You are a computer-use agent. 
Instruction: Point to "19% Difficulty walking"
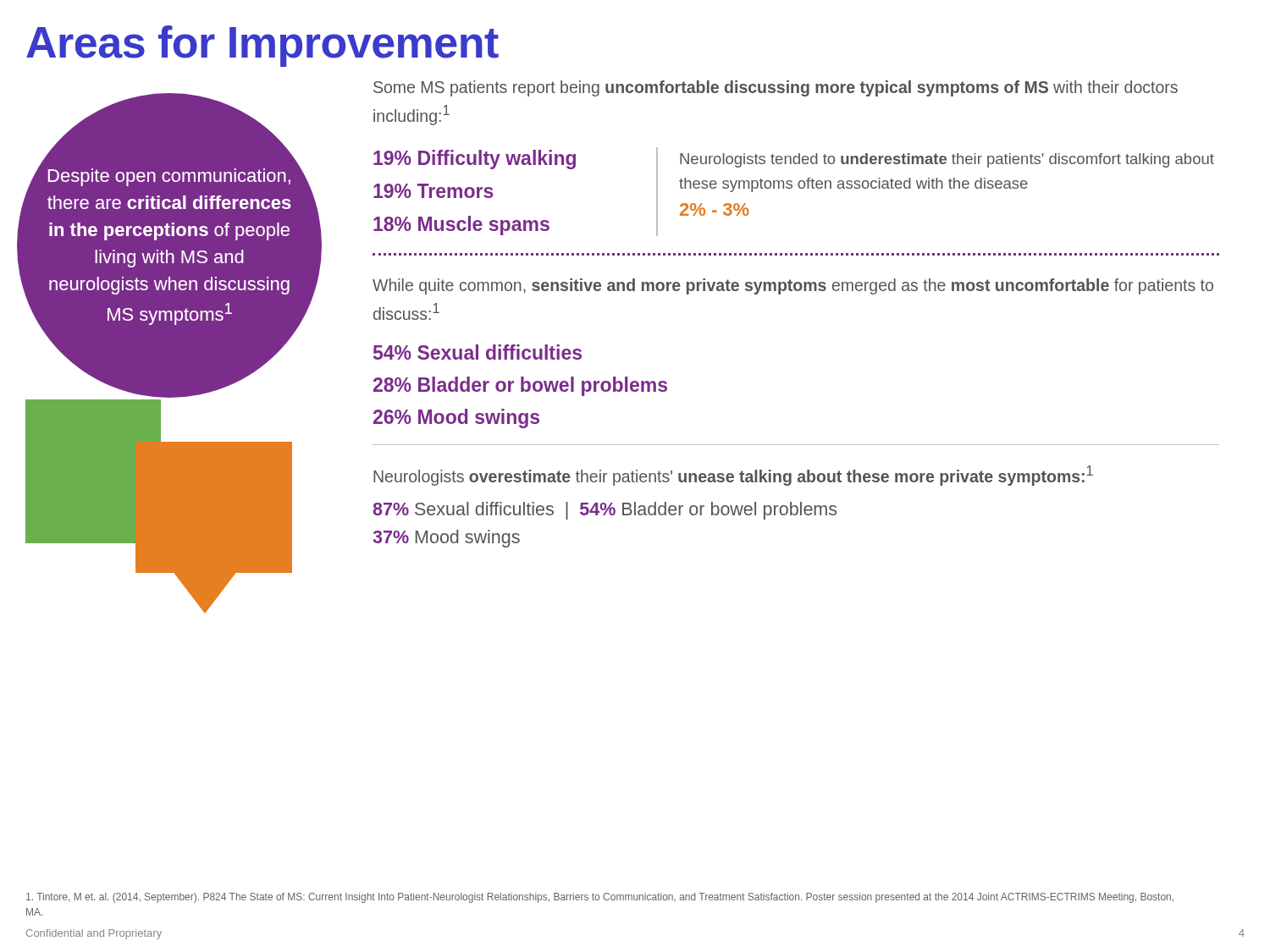475,158
